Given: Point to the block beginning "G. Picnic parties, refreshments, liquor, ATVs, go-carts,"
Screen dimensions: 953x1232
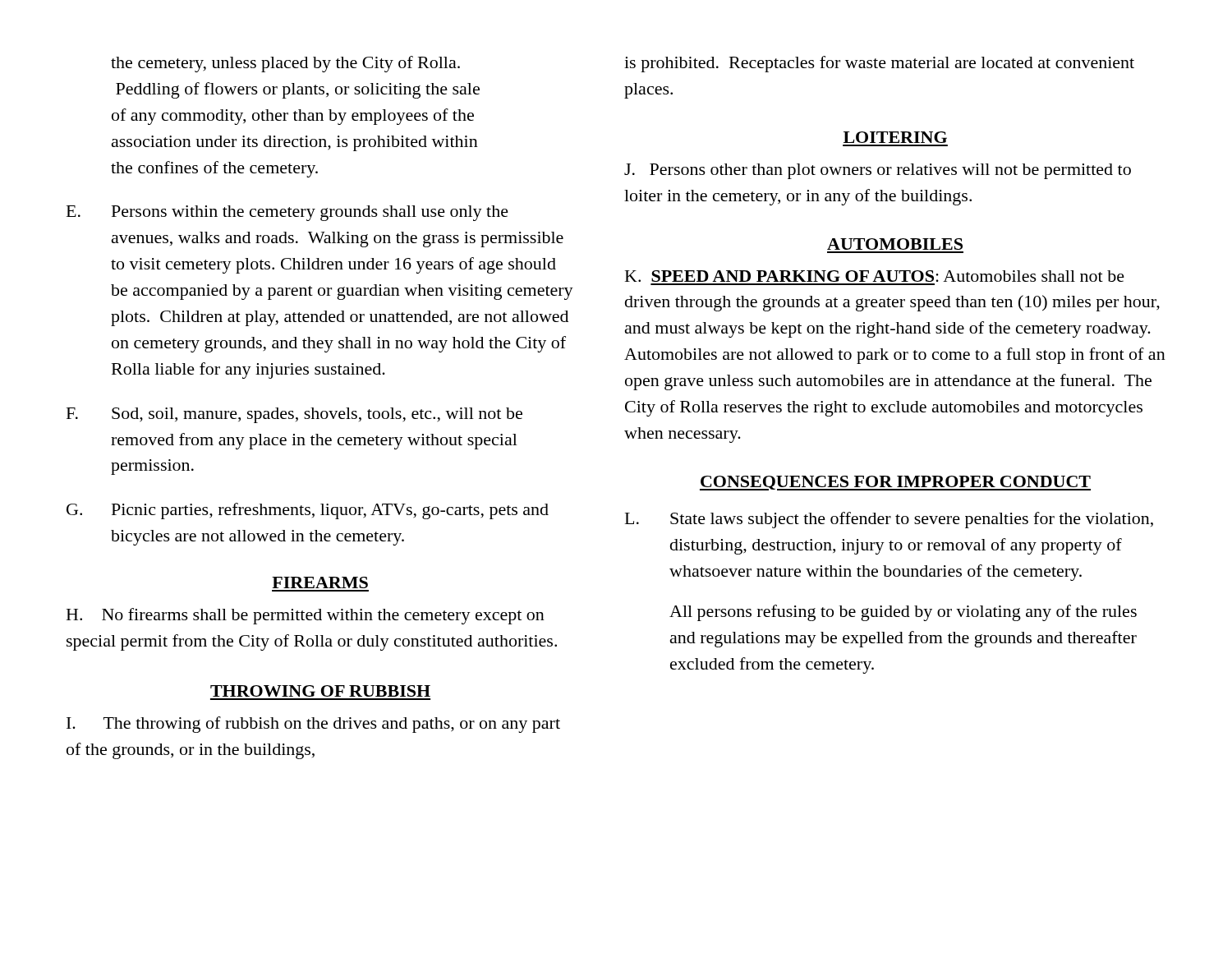Looking at the screenshot, I should pyautogui.click(x=320, y=523).
